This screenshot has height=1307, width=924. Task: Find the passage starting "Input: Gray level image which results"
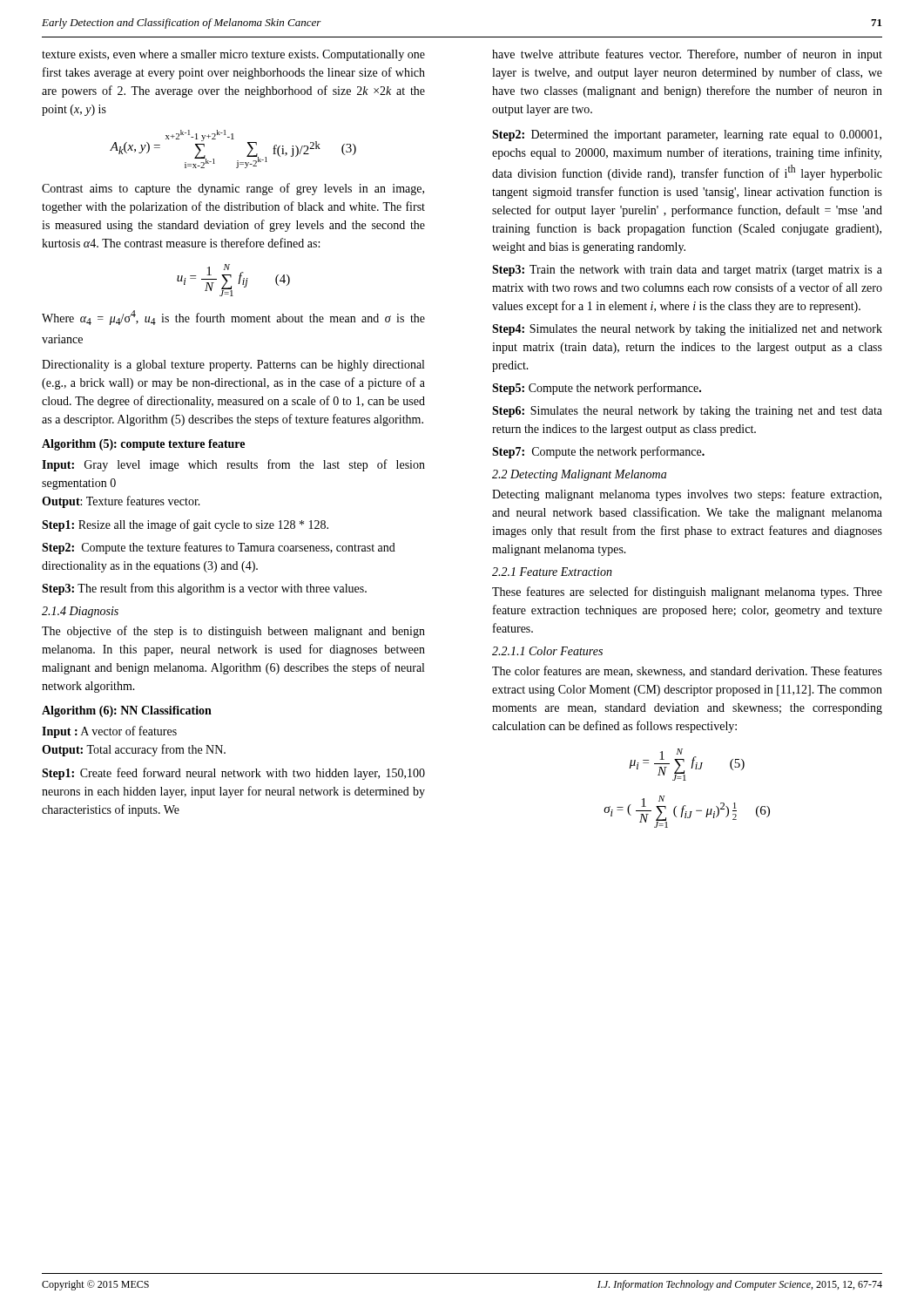[x=233, y=465]
